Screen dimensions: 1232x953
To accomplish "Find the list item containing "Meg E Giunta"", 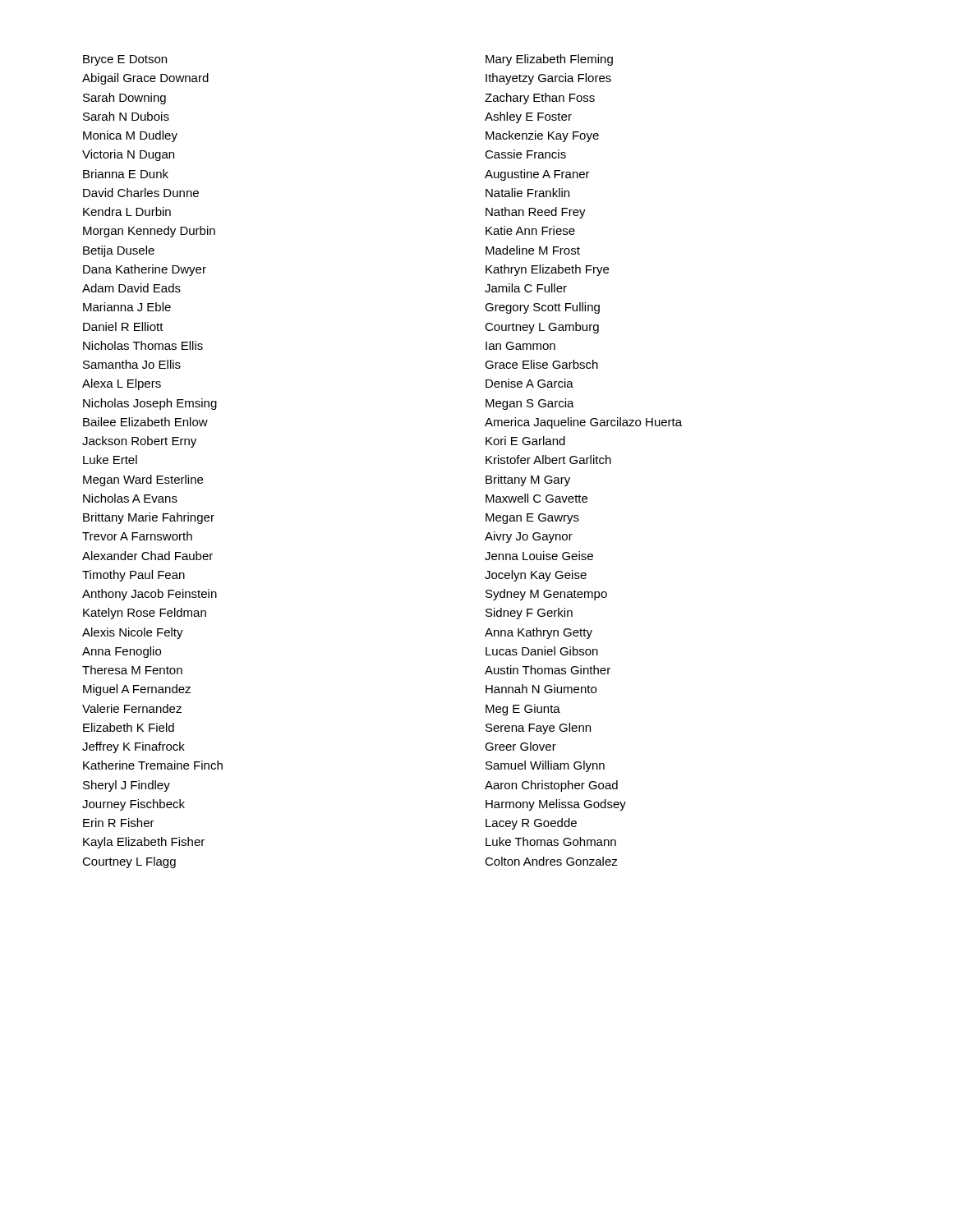I will (x=522, y=708).
